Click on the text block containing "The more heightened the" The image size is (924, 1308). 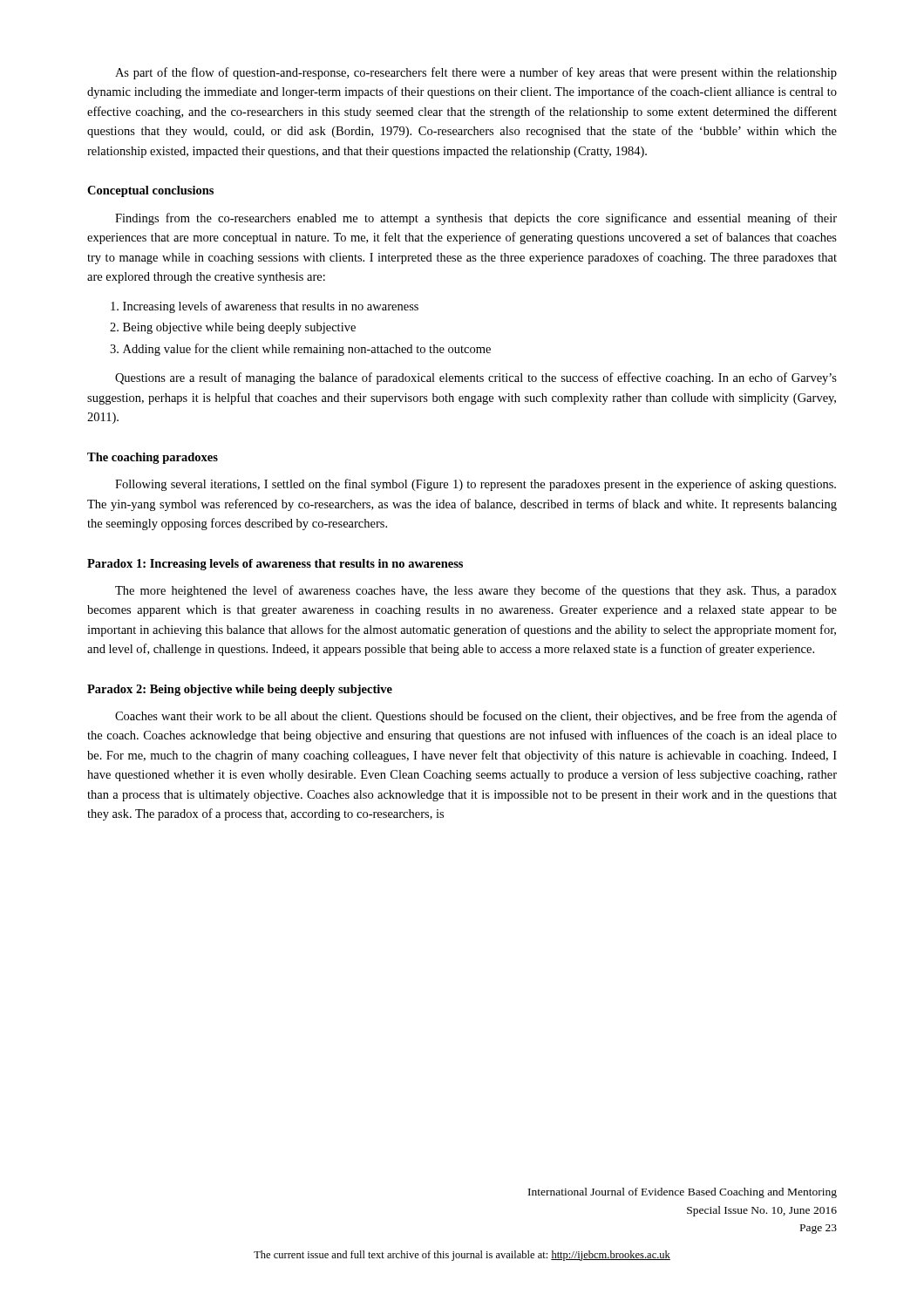pyautogui.click(x=462, y=620)
